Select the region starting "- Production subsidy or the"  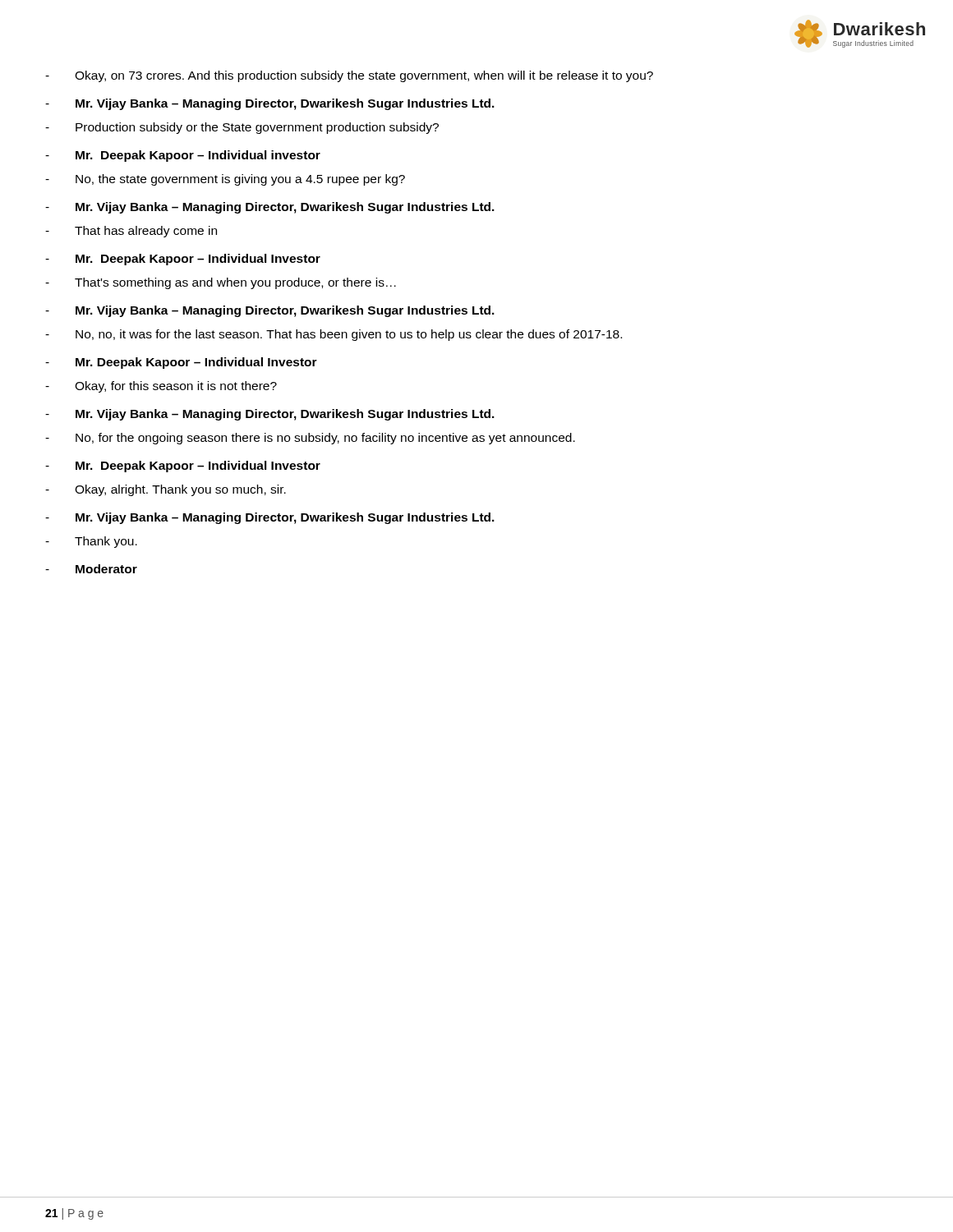click(x=242, y=128)
